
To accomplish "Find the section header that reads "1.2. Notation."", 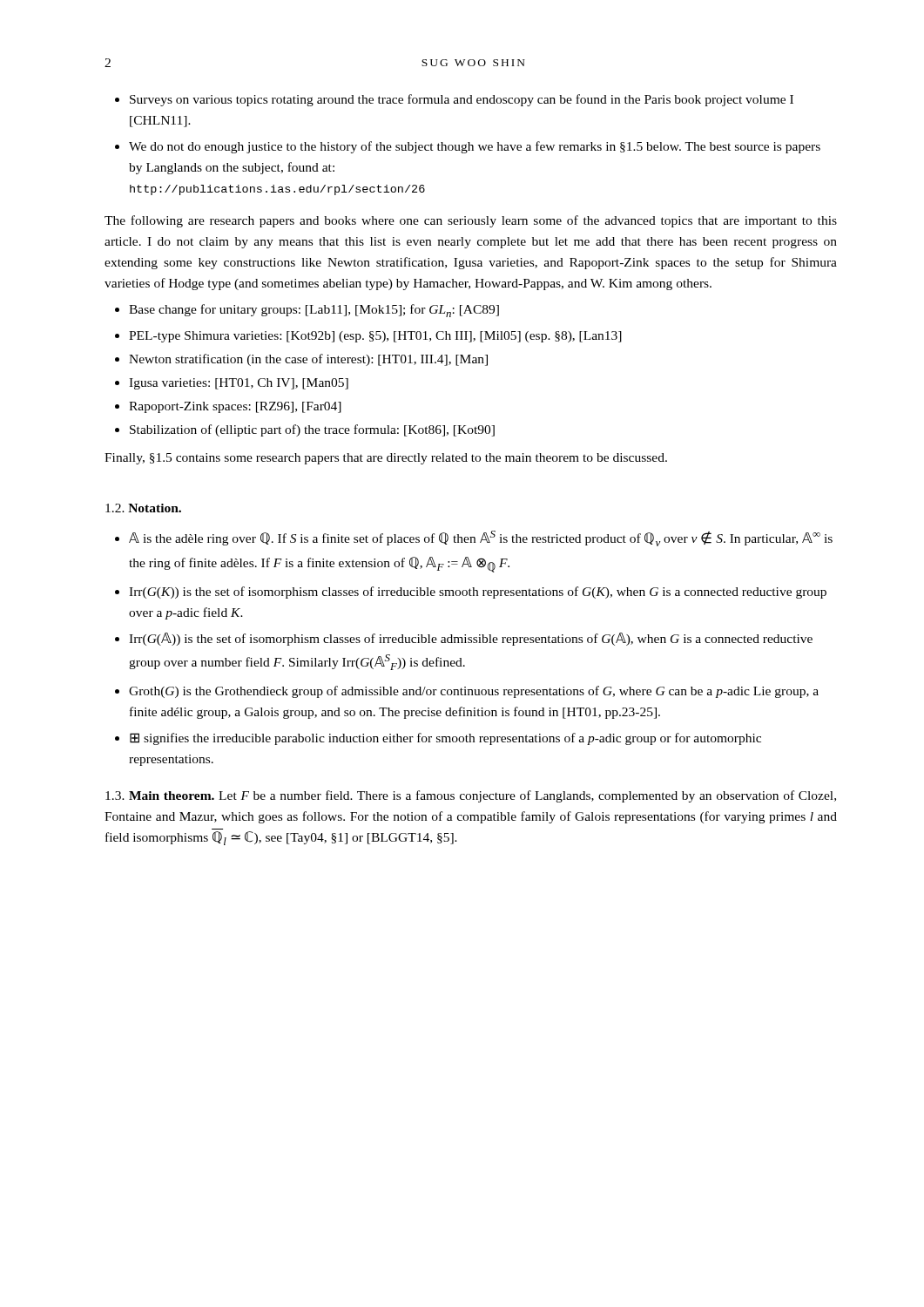I will tap(143, 508).
